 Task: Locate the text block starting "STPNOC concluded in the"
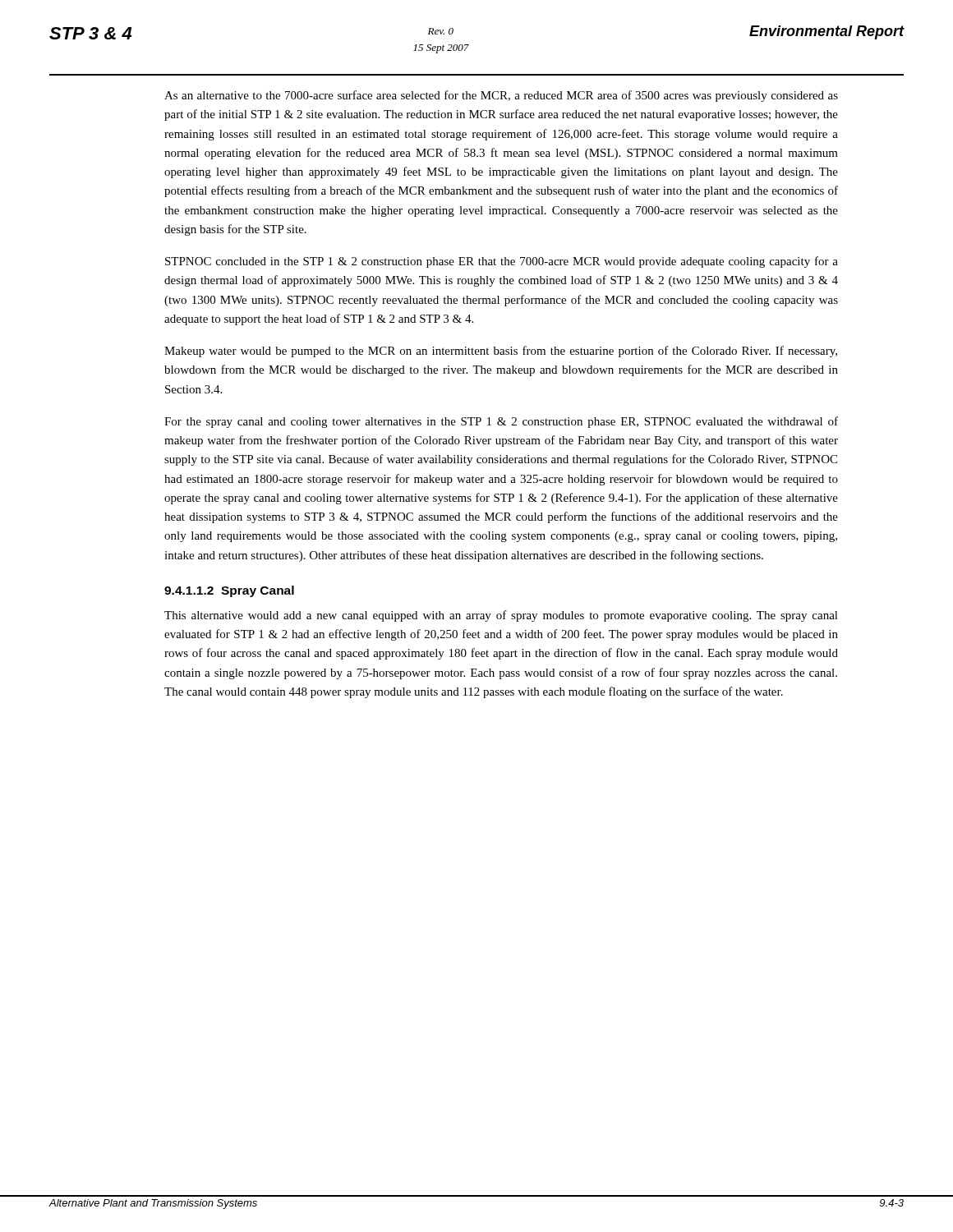501,290
